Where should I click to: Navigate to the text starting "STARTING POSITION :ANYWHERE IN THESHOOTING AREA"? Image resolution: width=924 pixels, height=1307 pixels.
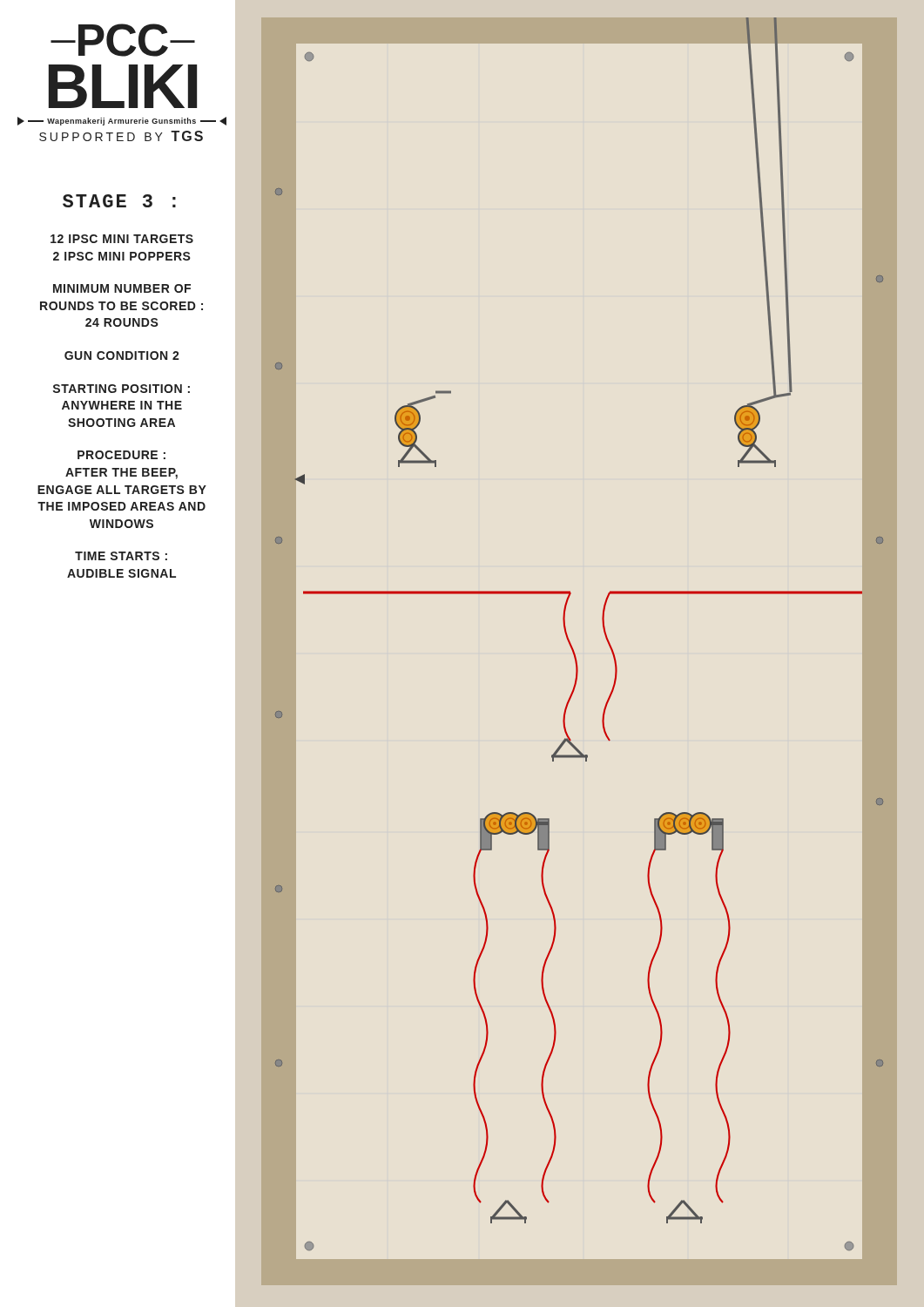pos(122,405)
